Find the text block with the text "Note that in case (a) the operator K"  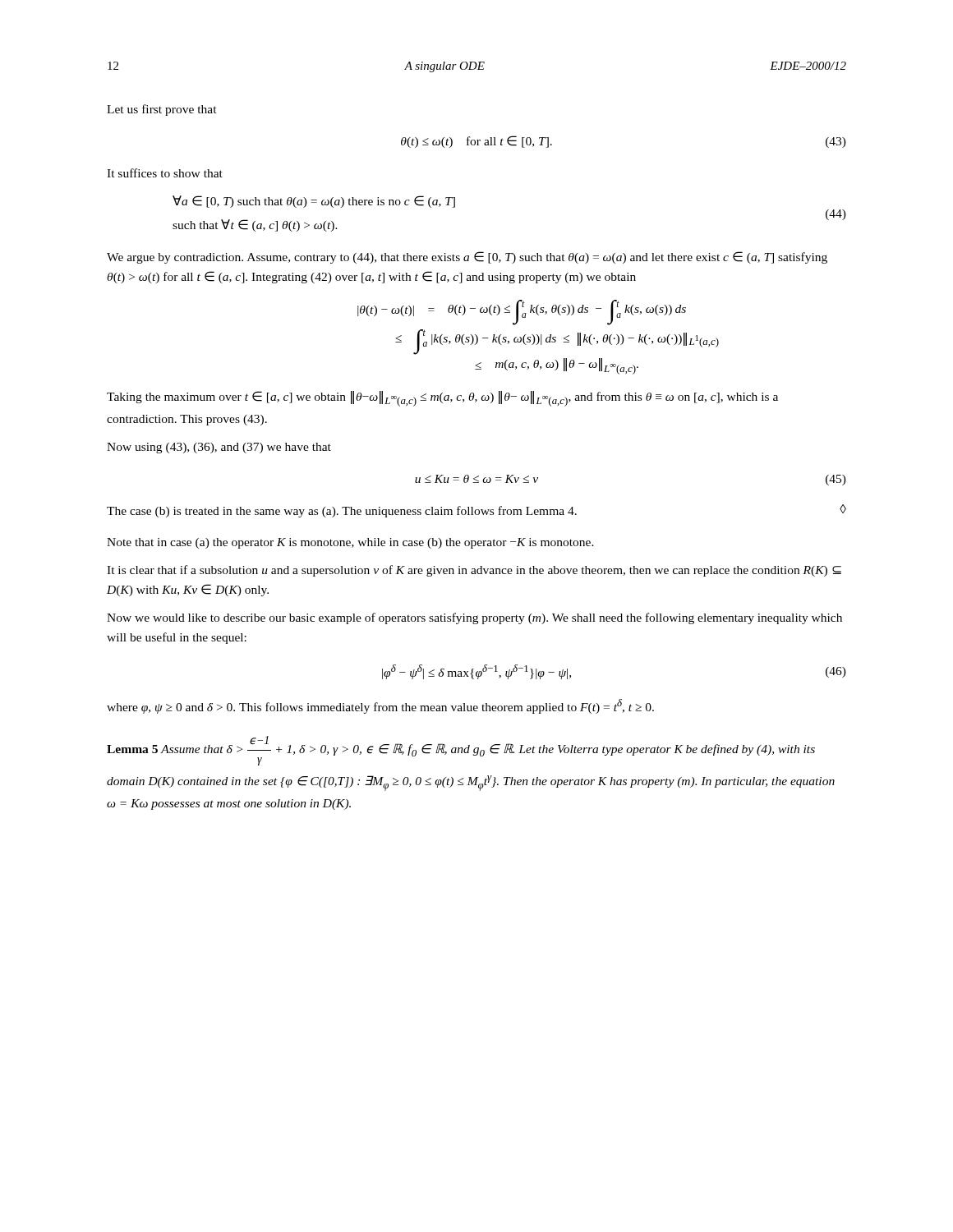[x=351, y=541]
